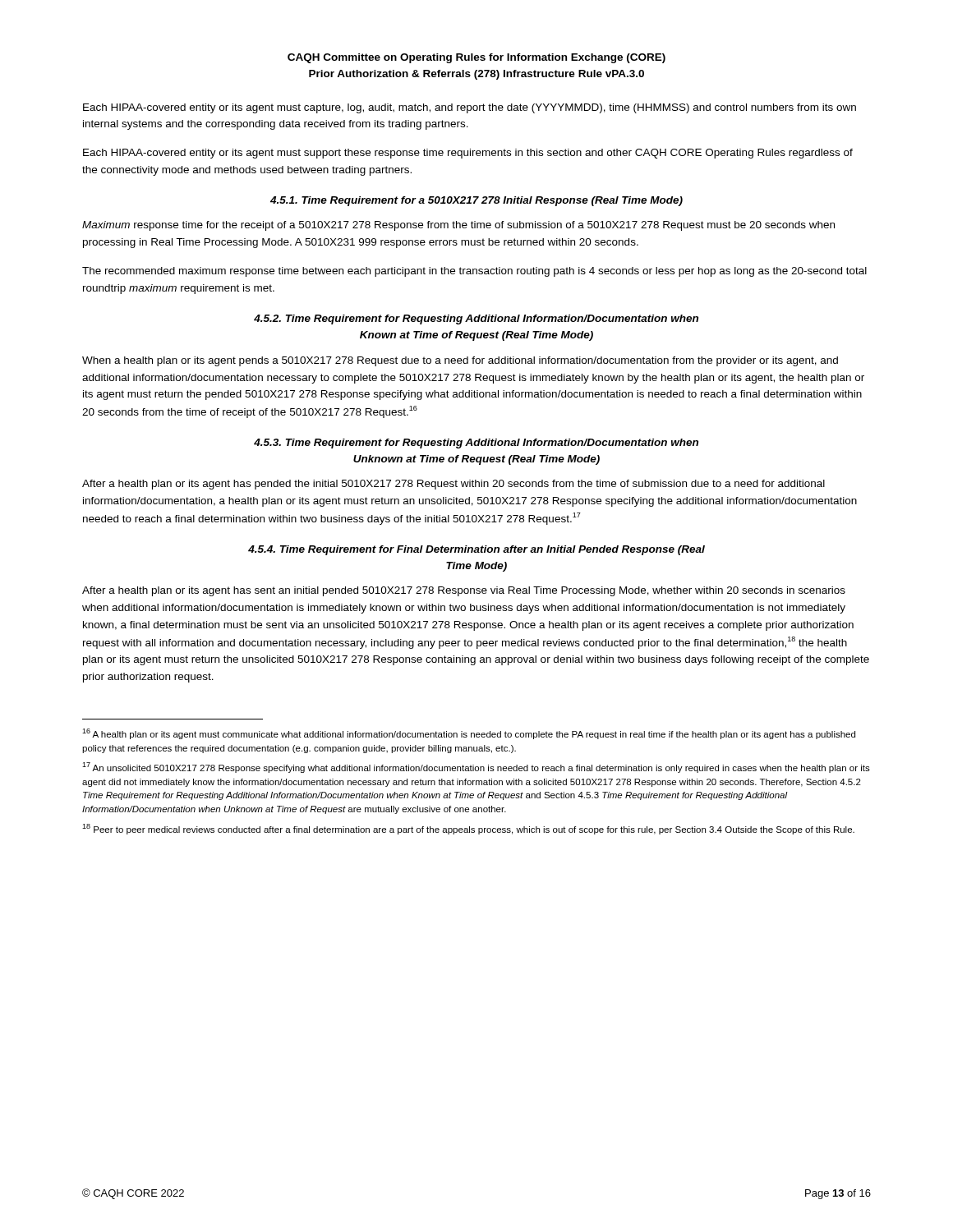Point to the block beginning "When a health plan or"
The width and height of the screenshot is (953, 1232).
pyautogui.click(x=473, y=386)
